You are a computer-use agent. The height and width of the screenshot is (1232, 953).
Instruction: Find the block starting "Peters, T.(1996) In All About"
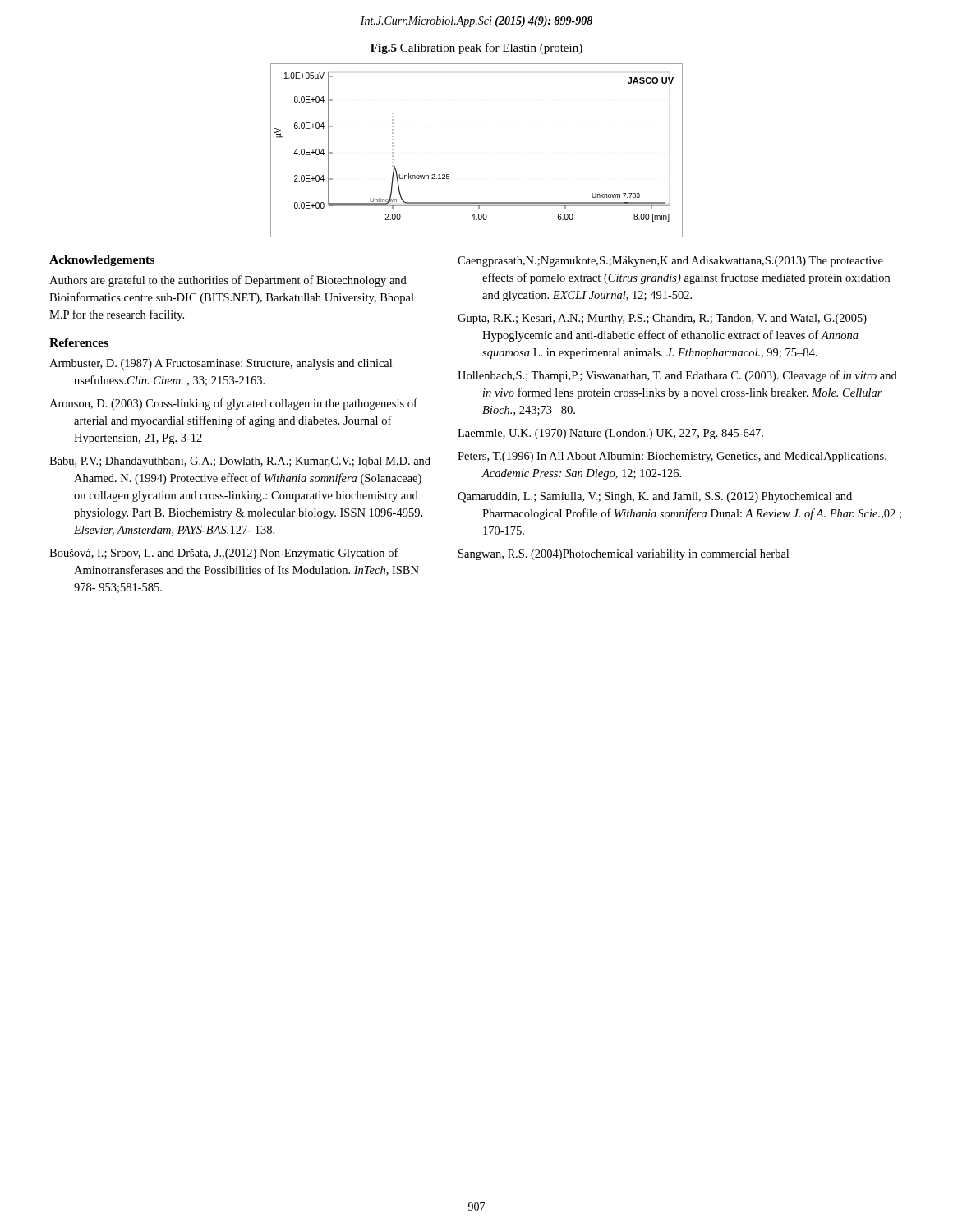point(672,465)
